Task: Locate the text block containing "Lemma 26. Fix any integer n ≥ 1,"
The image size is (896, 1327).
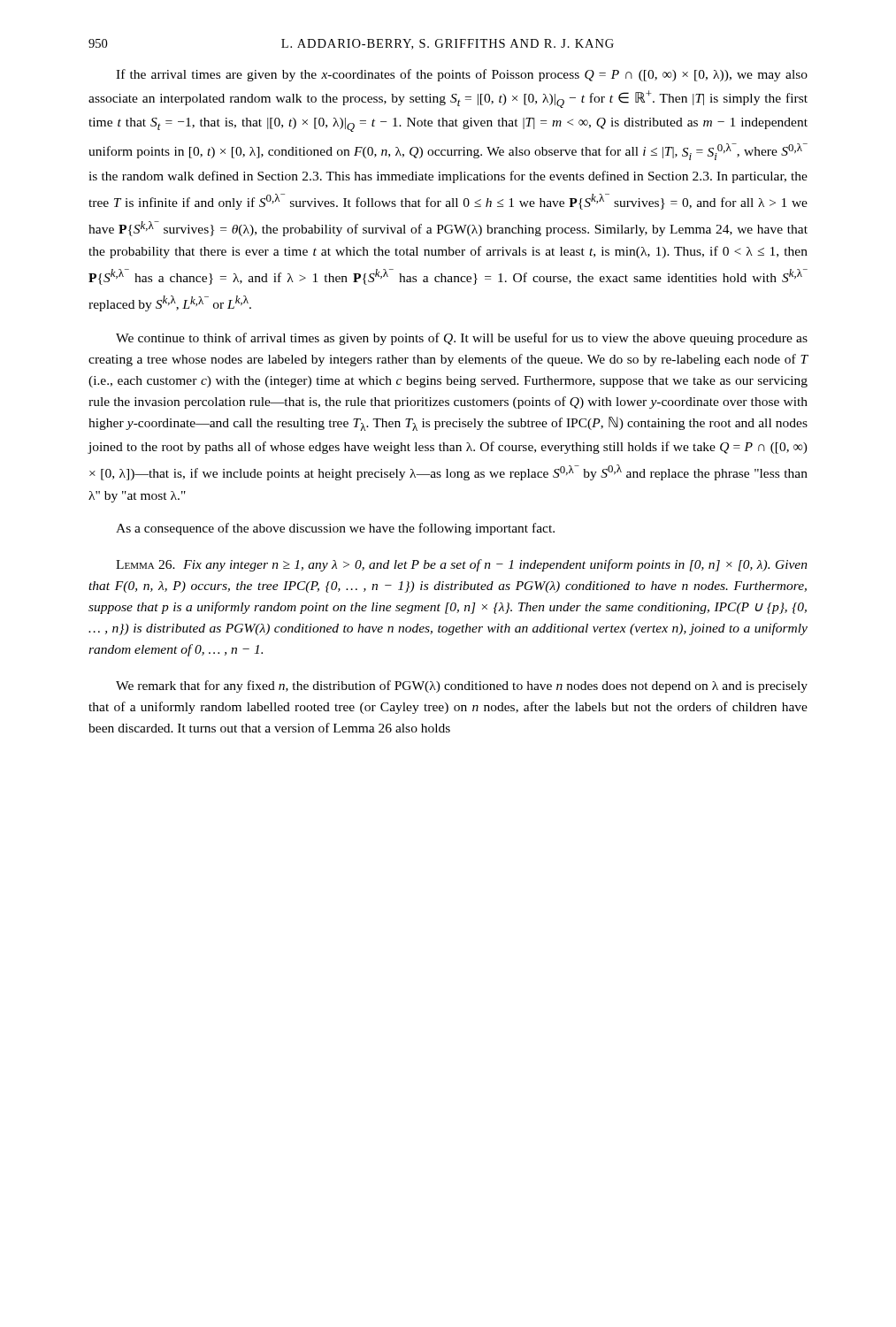Action: (x=448, y=607)
